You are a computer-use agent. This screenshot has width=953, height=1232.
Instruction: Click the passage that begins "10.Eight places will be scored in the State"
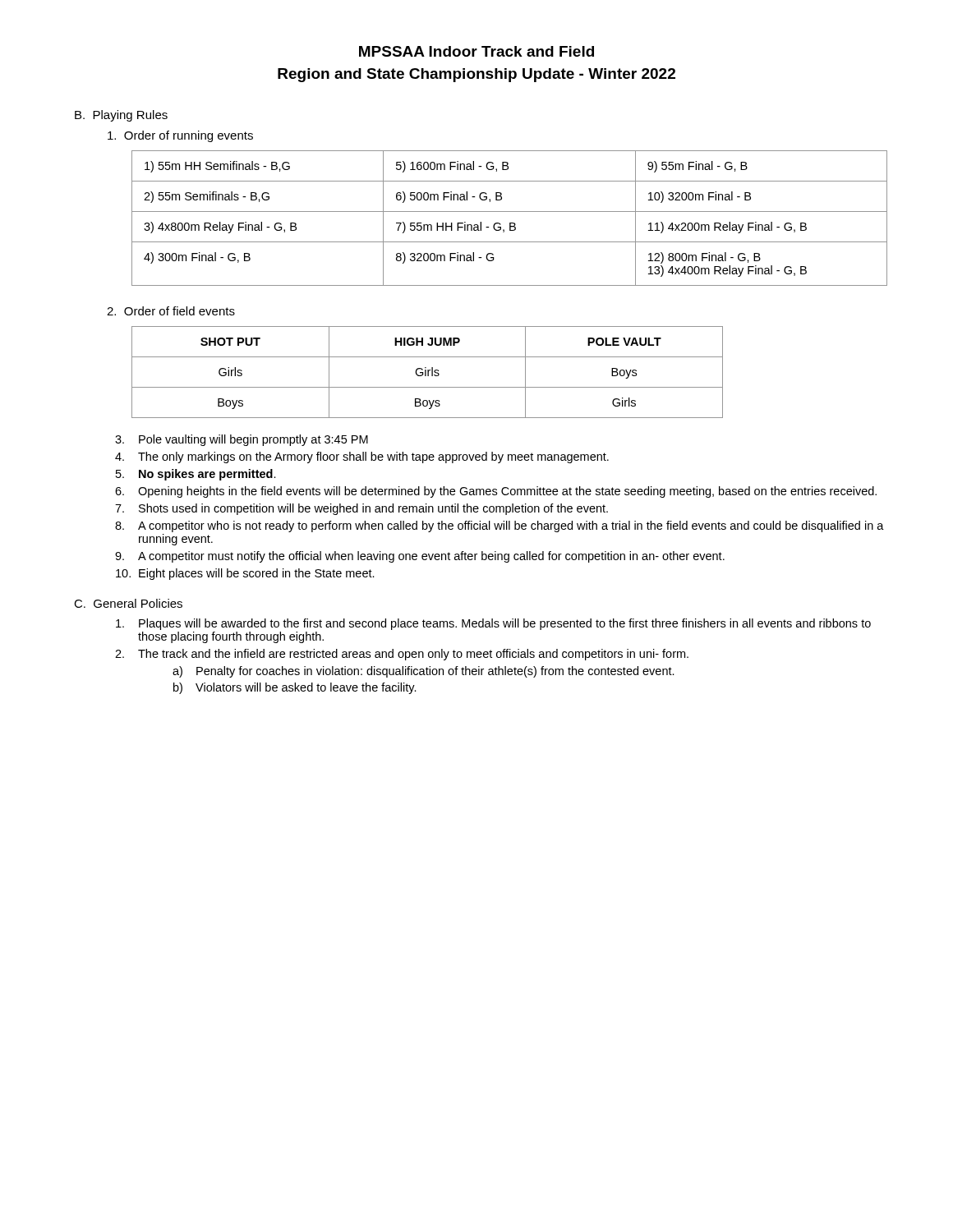(501, 573)
